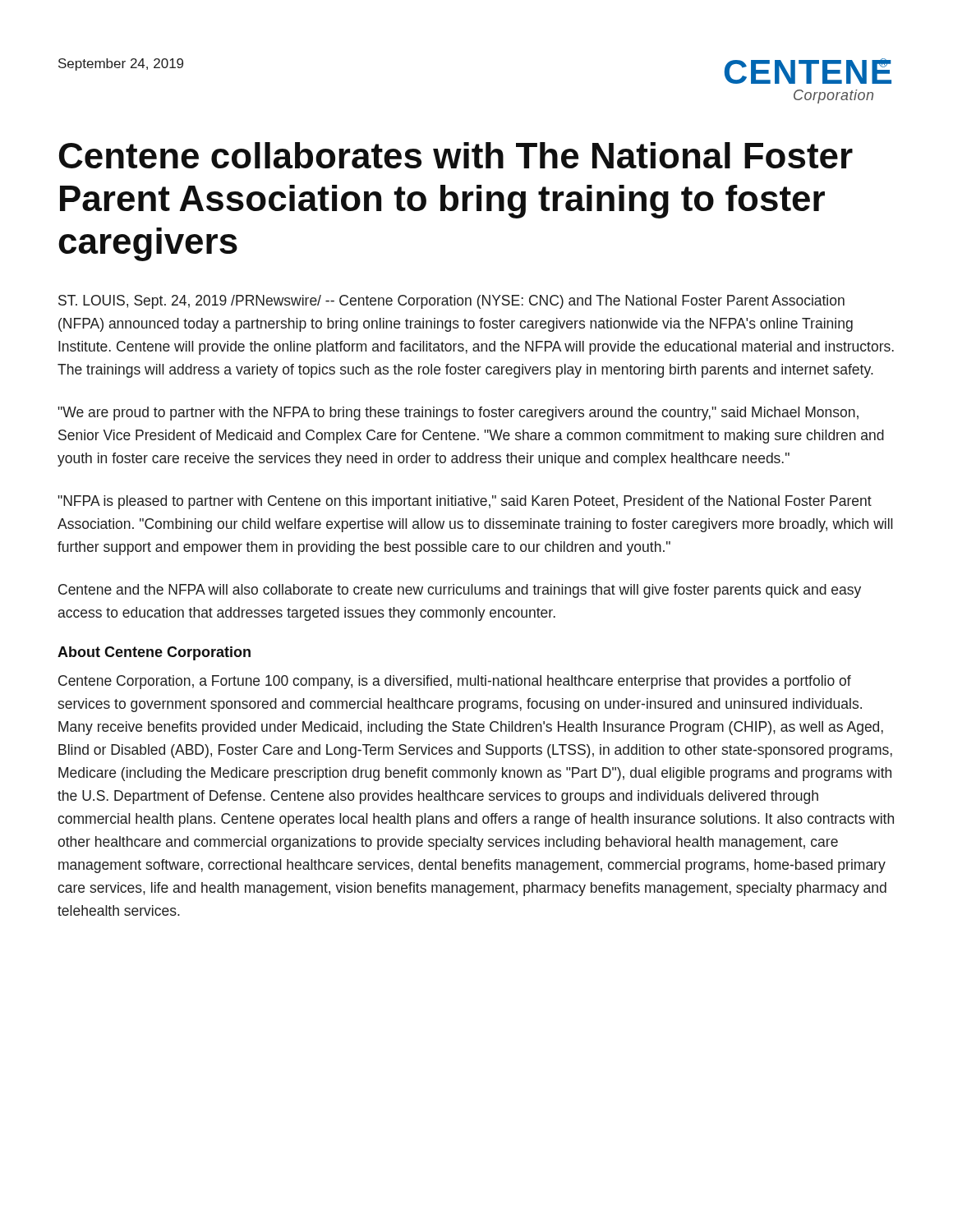Image resolution: width=953 pixels, height=1232 pixels.
Task: Point to the passage starting "Centene and the NFPA"
Action: [x=459, y=601]
